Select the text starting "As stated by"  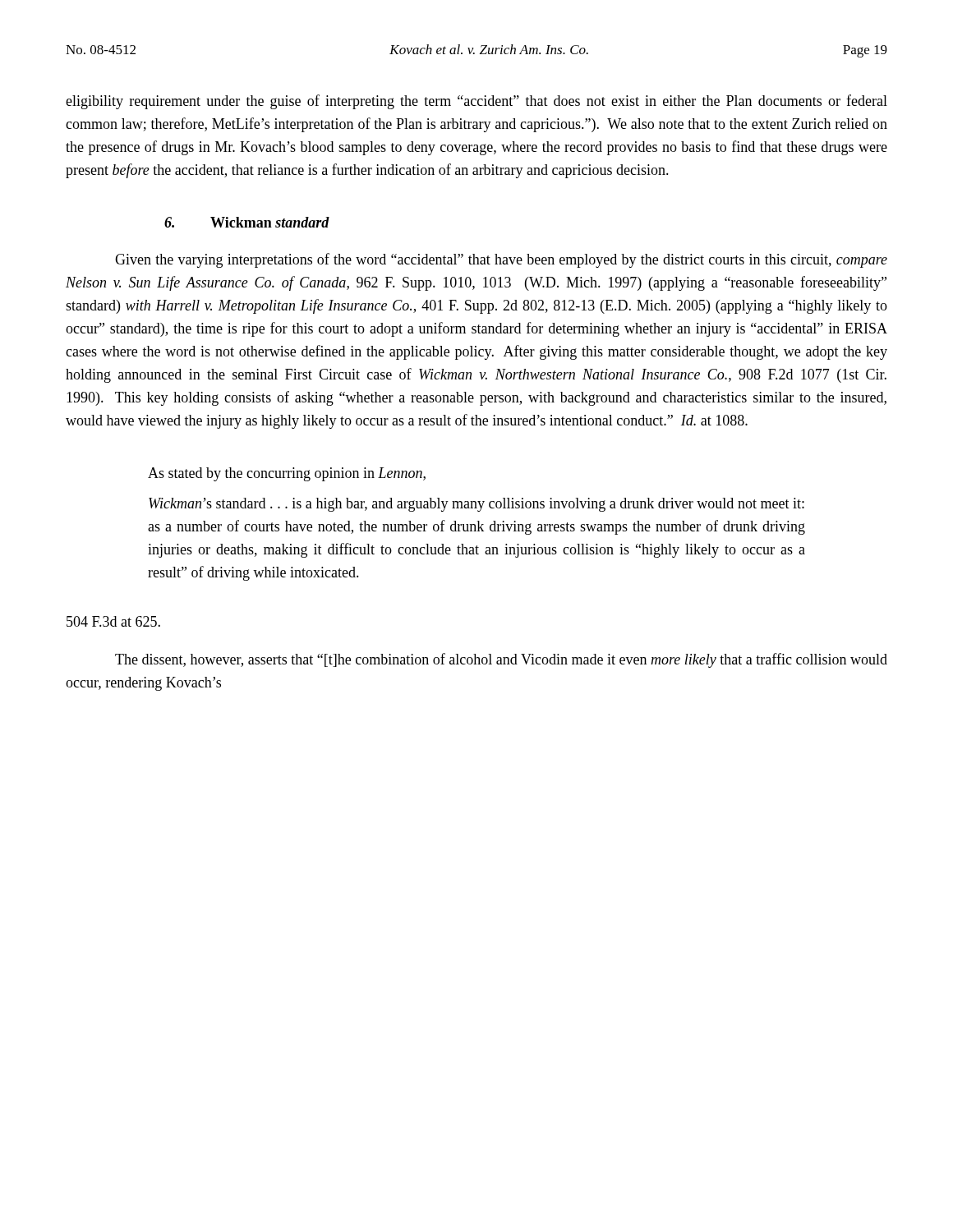[x=287, y=473]
